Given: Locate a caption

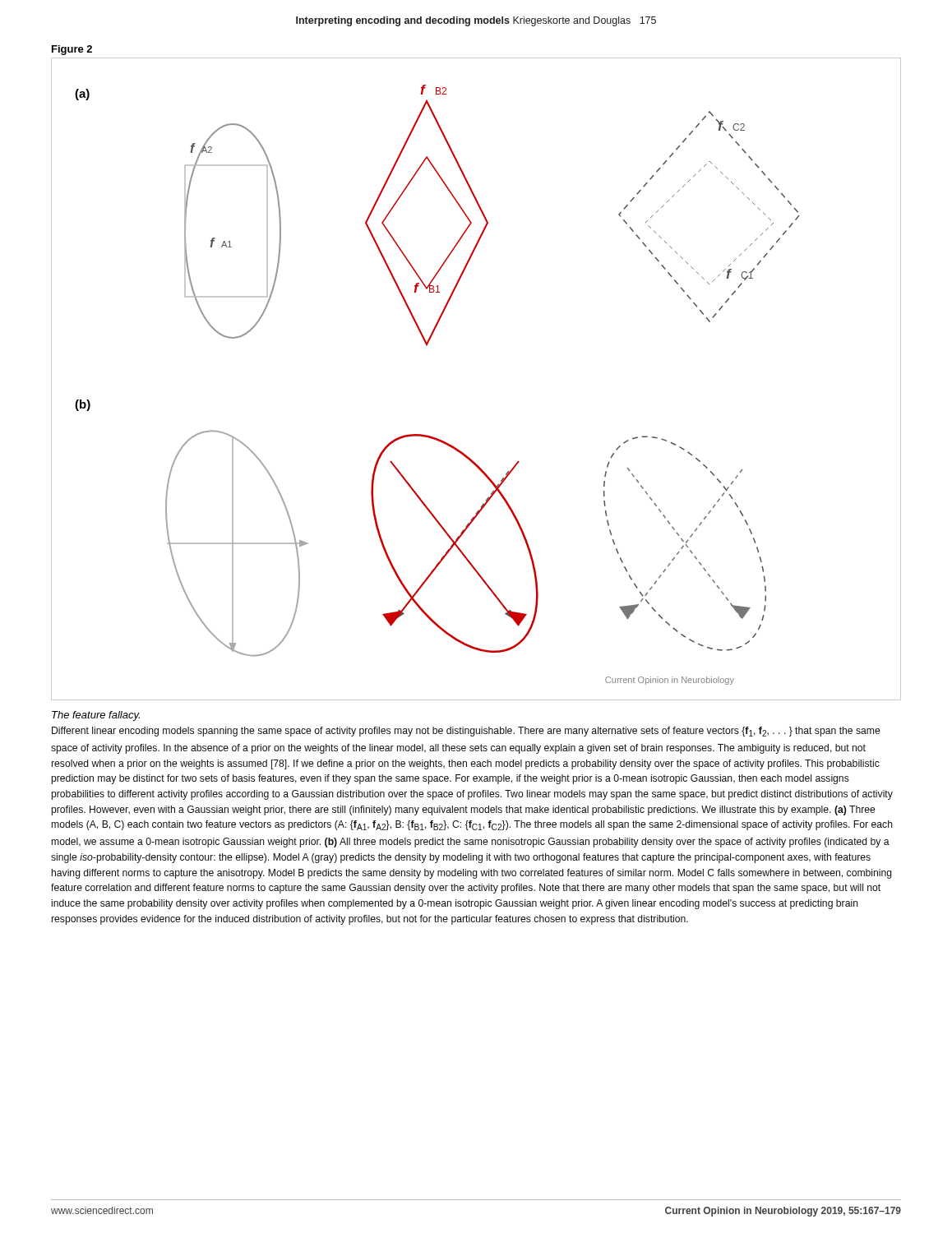Looking at the screenshot, I should pyautogui.click(x=96, y=715).
